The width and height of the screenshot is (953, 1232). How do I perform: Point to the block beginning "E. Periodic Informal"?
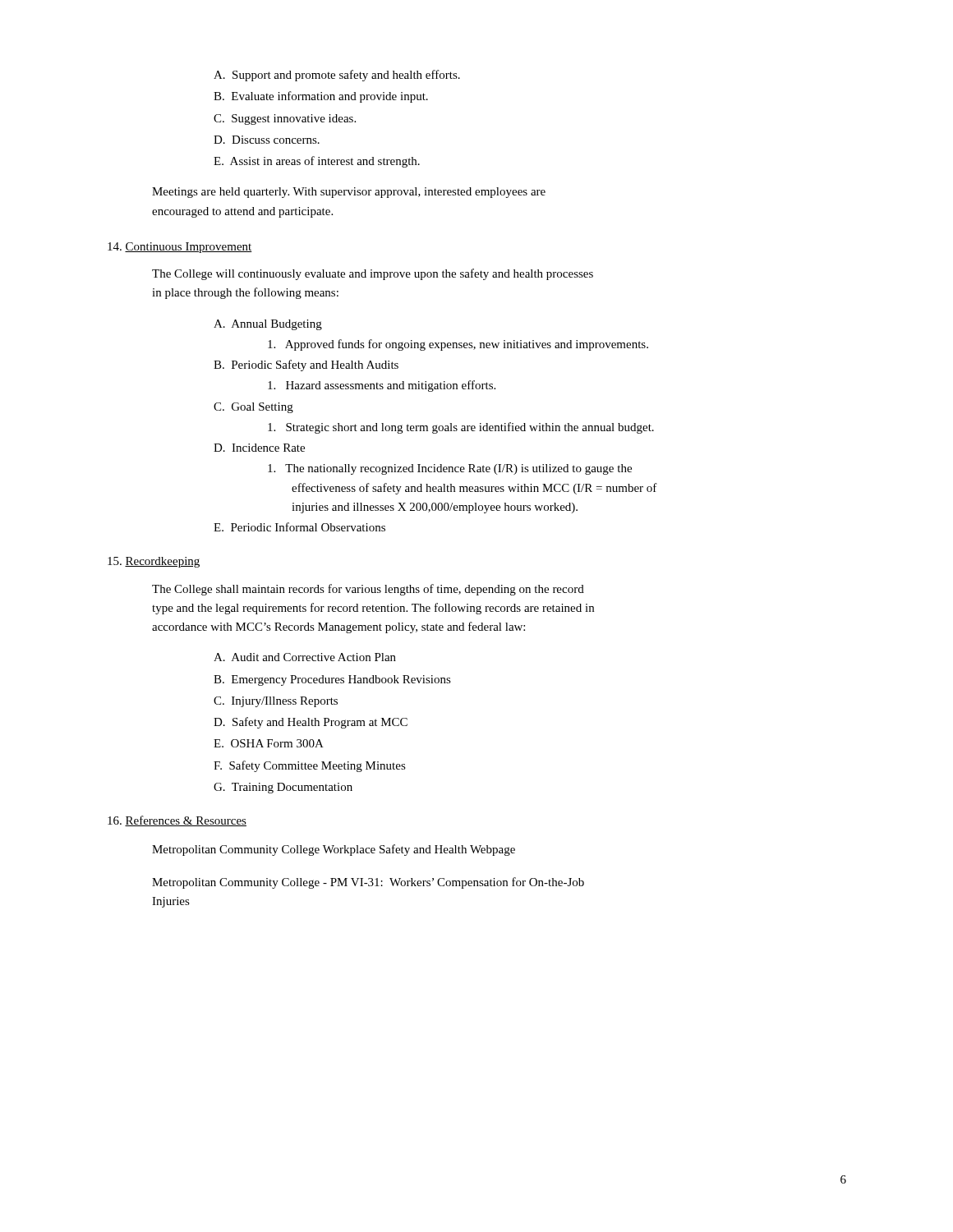(300, 527)
